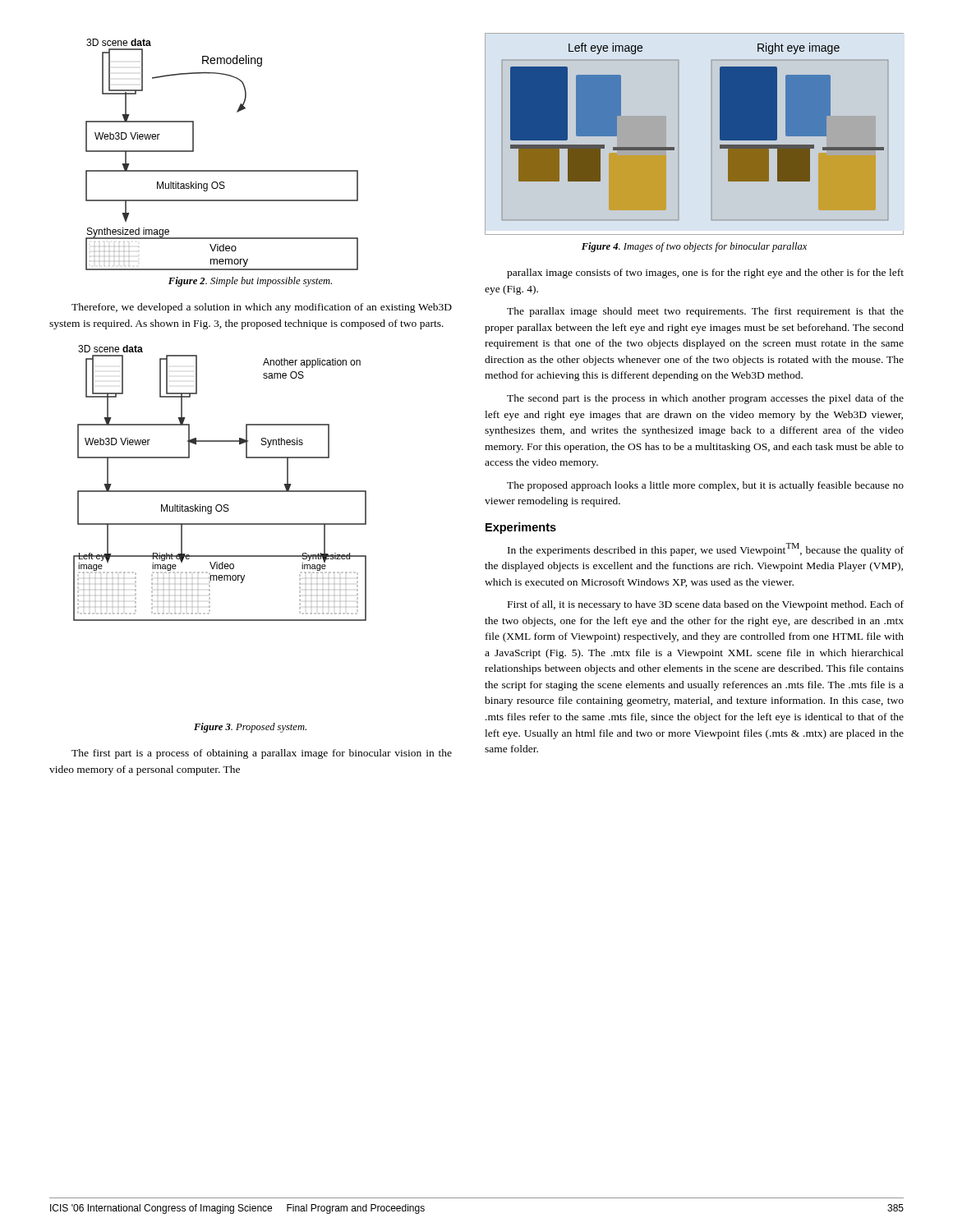Image resolution: width=953 pixels, height=1232 pixels.
Task: Locate the text block that reads "The parallax image"
Action: (x=694, y=343)
